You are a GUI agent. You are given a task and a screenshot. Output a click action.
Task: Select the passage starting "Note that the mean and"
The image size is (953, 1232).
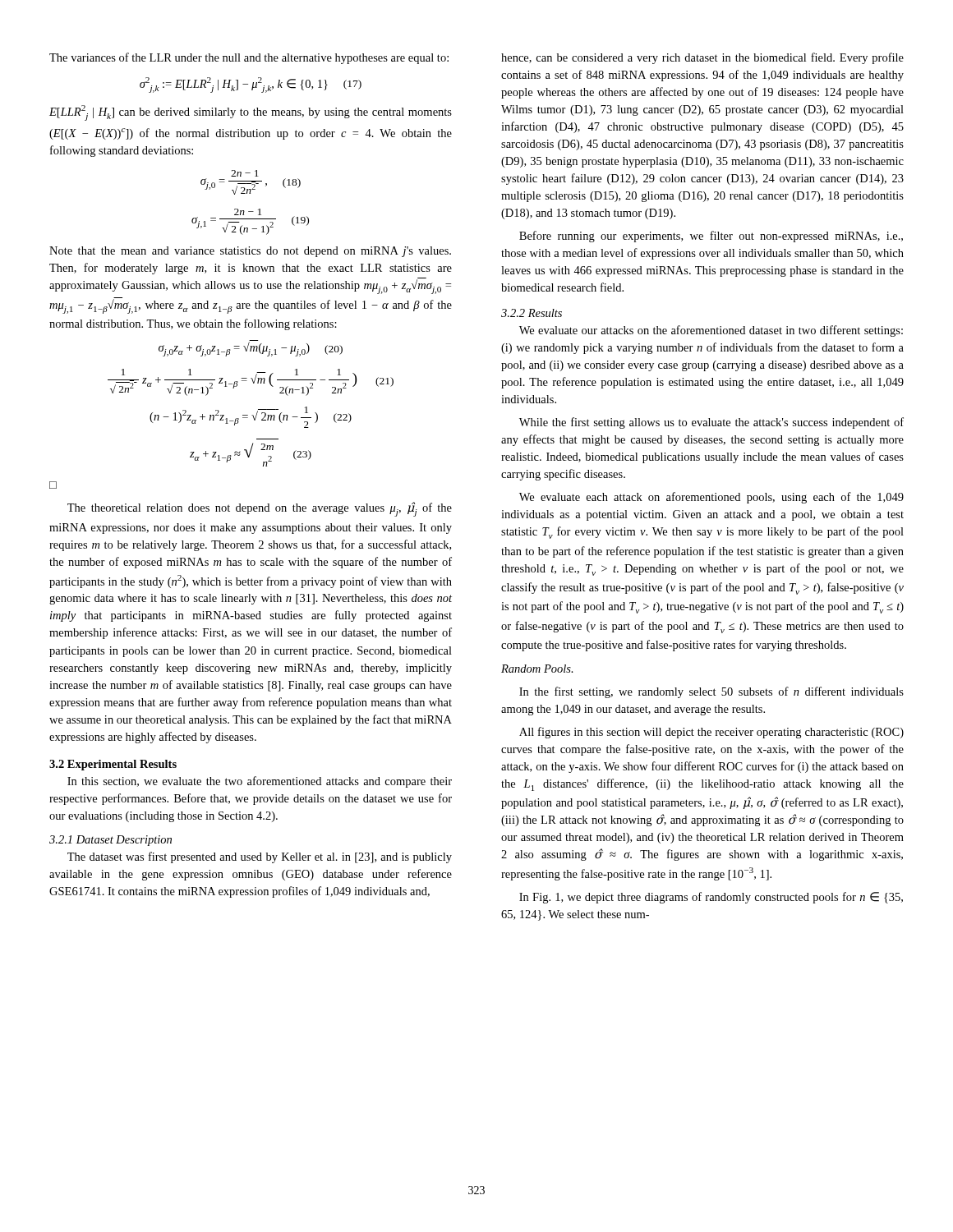coord(251,288)
